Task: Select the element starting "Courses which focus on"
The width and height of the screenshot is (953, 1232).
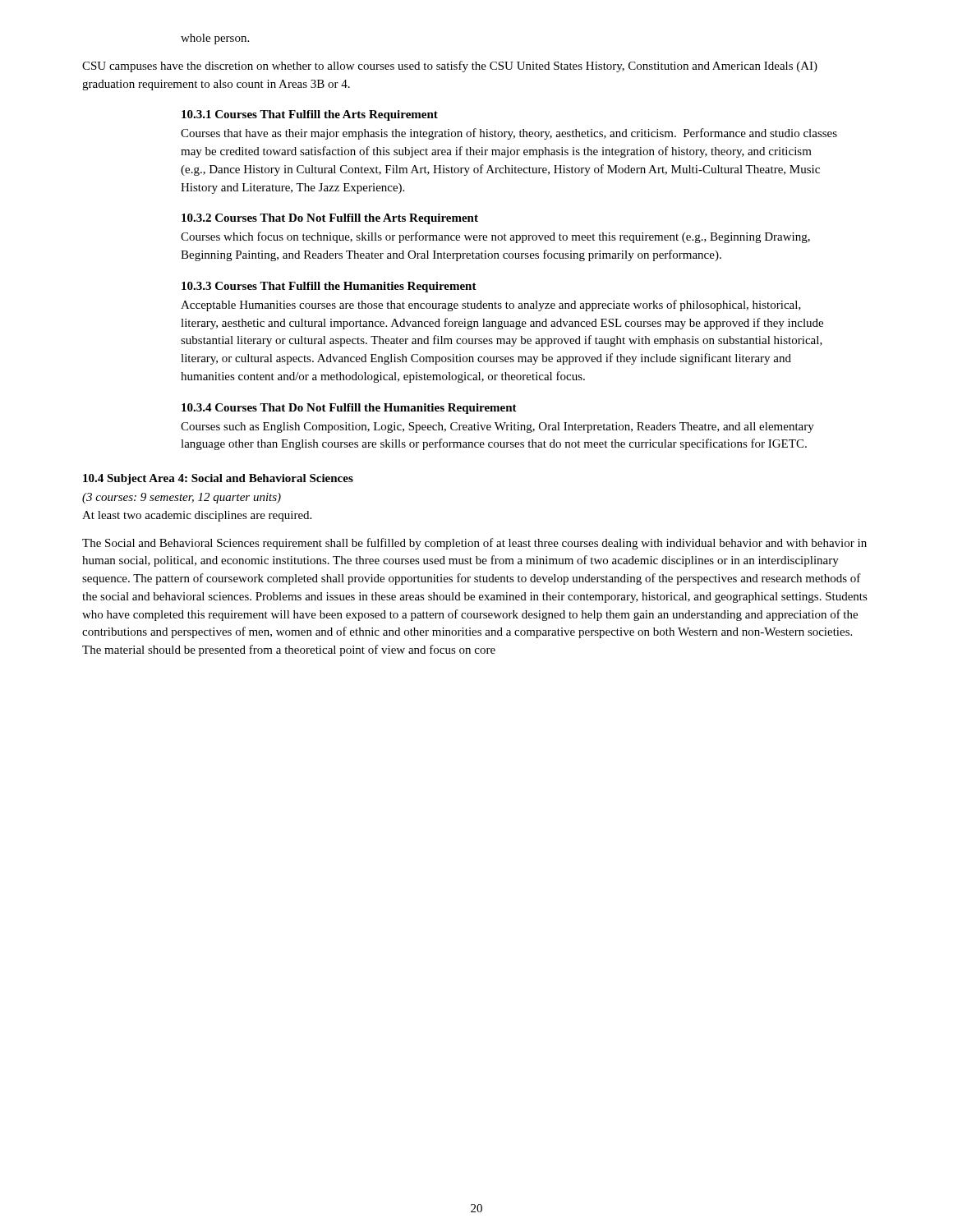Action: 509,246
